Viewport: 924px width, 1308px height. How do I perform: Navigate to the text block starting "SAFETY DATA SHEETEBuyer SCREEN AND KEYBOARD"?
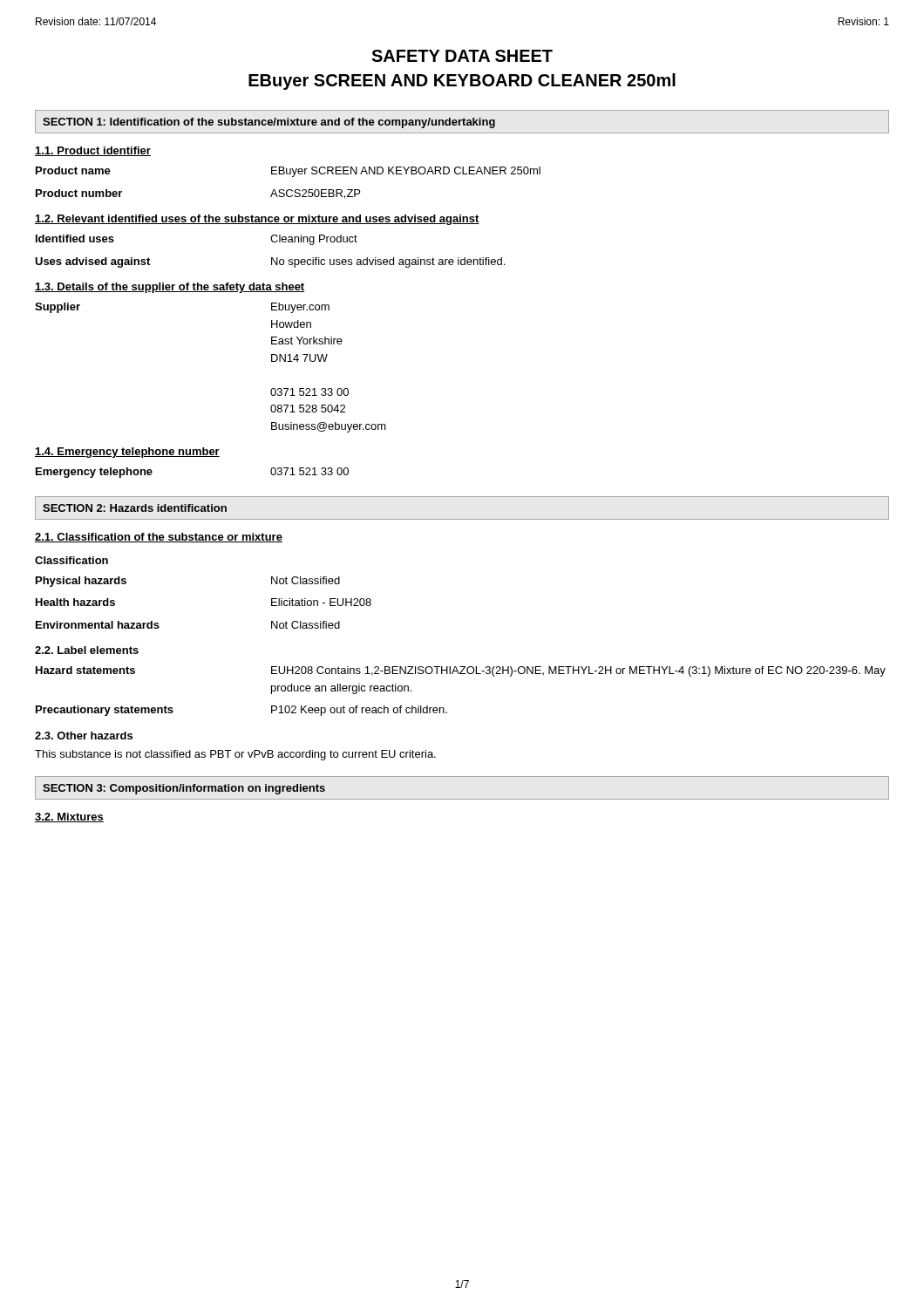click(462, 68)
